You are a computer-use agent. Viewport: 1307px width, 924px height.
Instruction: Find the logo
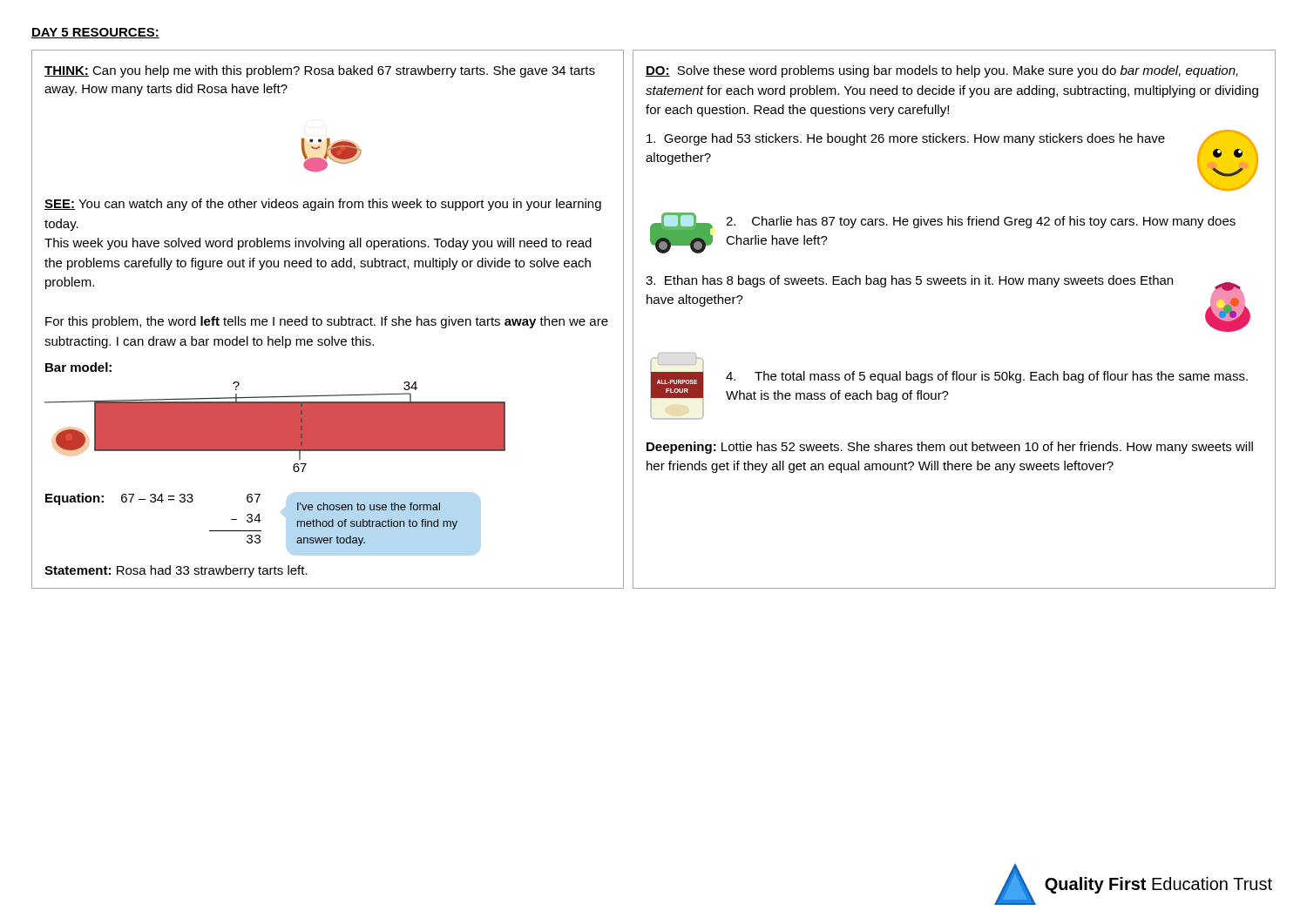[x=1132, y=884]
